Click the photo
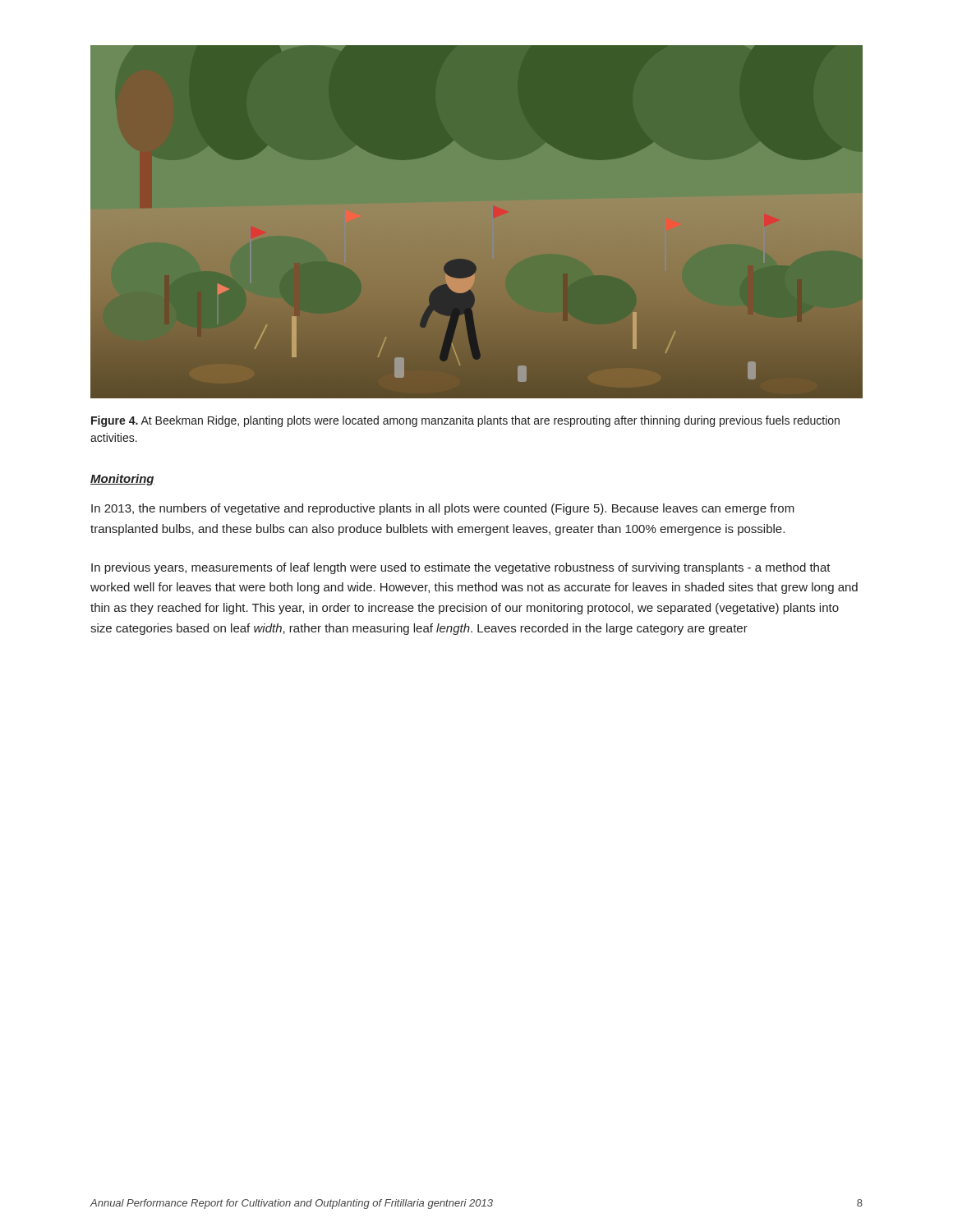Screen dimensions: 1232x953 (x=476, y=223)
